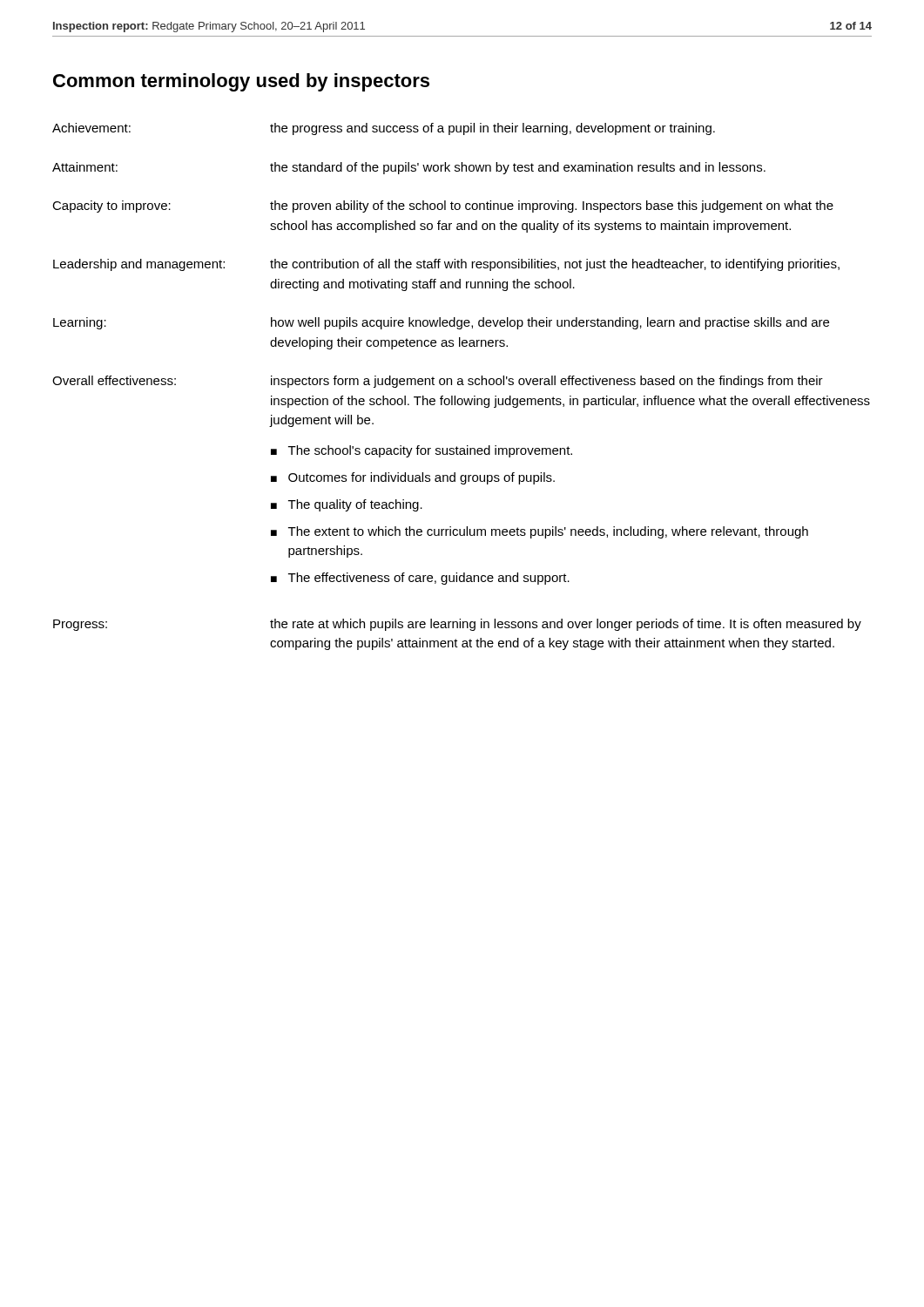
Task: Navigate to the region starting "The quality of teaching."
Action: coord(355,504)
